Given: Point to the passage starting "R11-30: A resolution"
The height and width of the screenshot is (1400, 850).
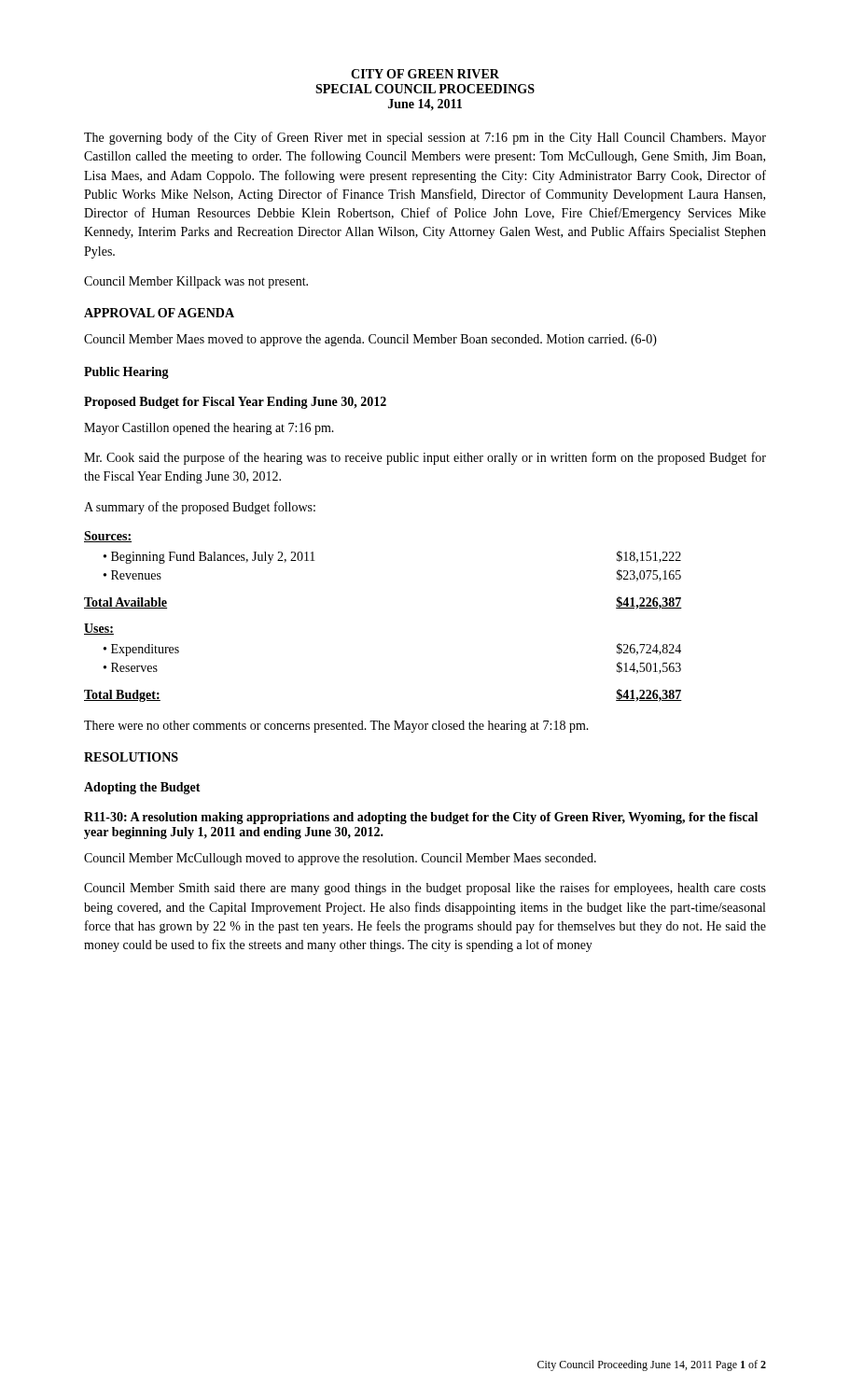Looking at the screenshot, I should pos(421,825).
